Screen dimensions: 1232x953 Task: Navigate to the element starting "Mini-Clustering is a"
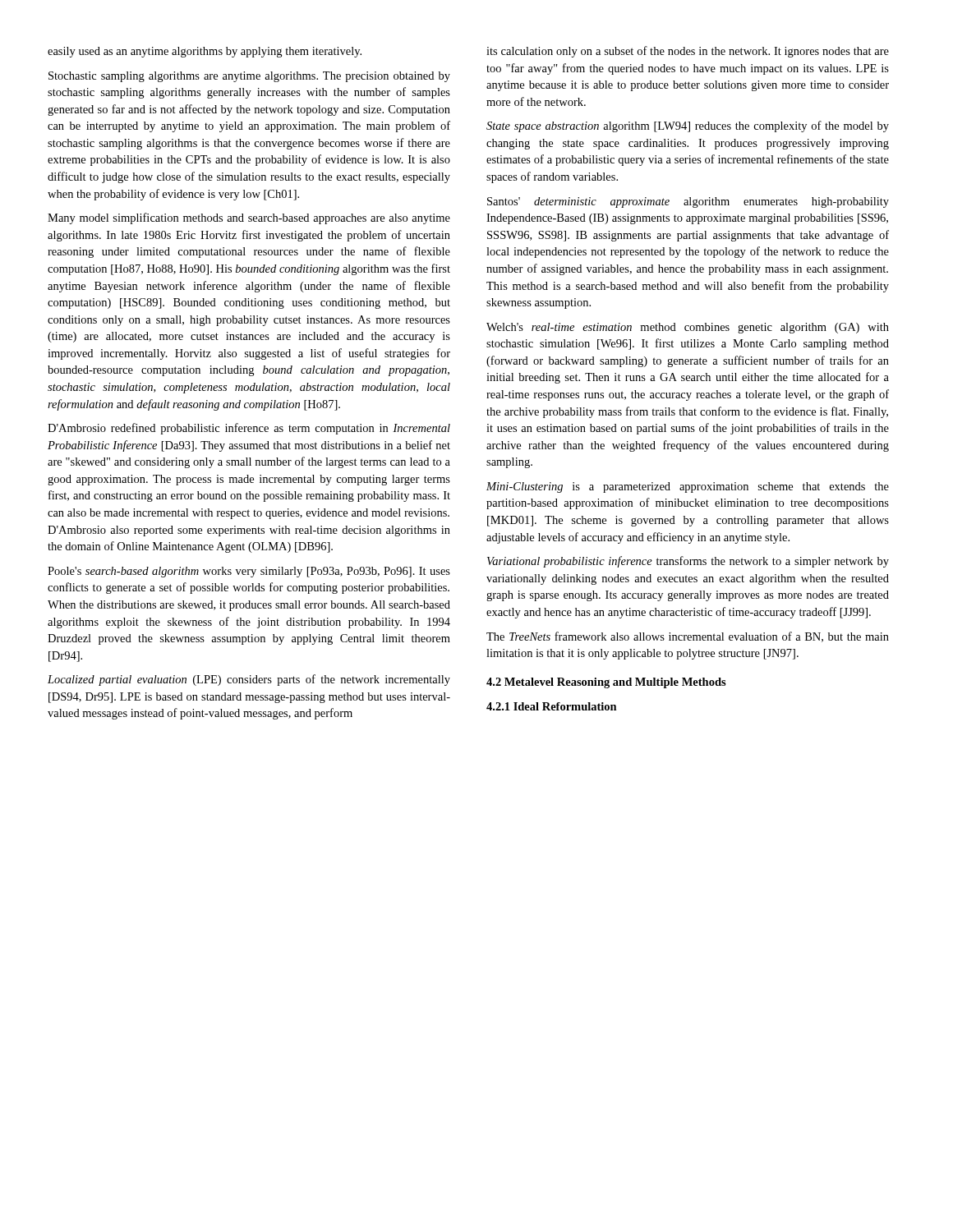point(688,512)
